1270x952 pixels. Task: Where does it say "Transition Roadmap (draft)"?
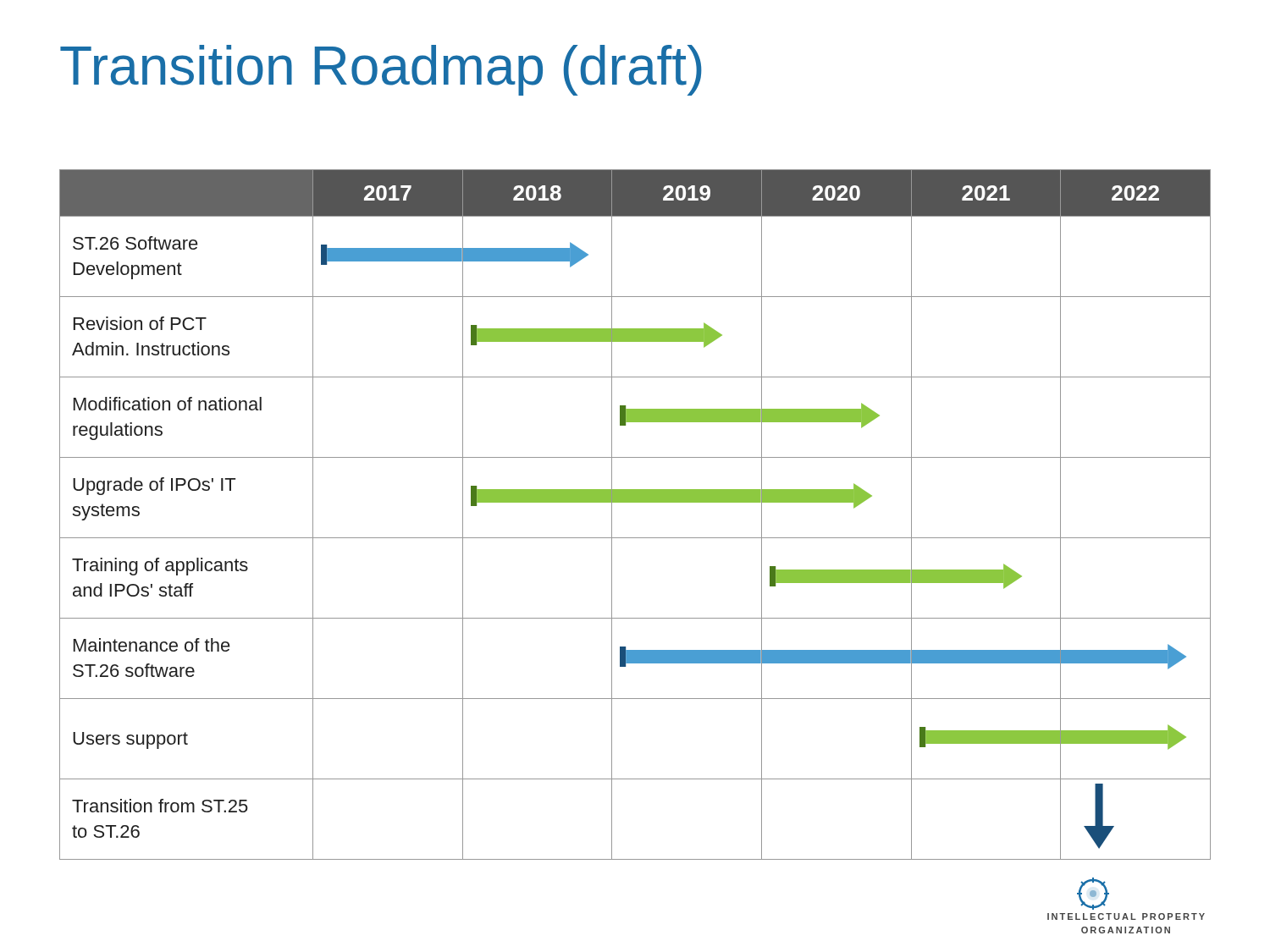382,66
